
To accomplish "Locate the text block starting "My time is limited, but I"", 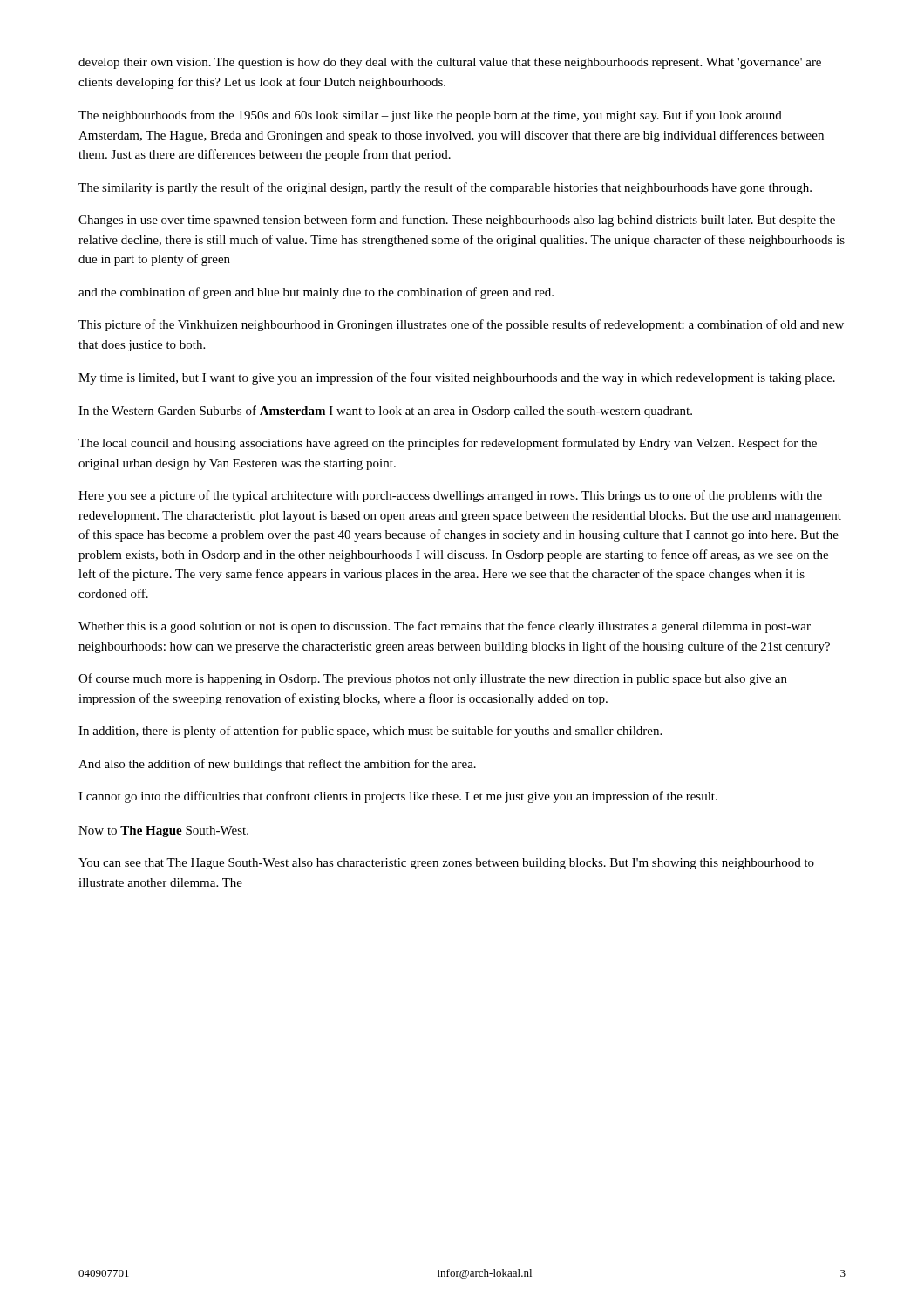I will pos(462,587).
